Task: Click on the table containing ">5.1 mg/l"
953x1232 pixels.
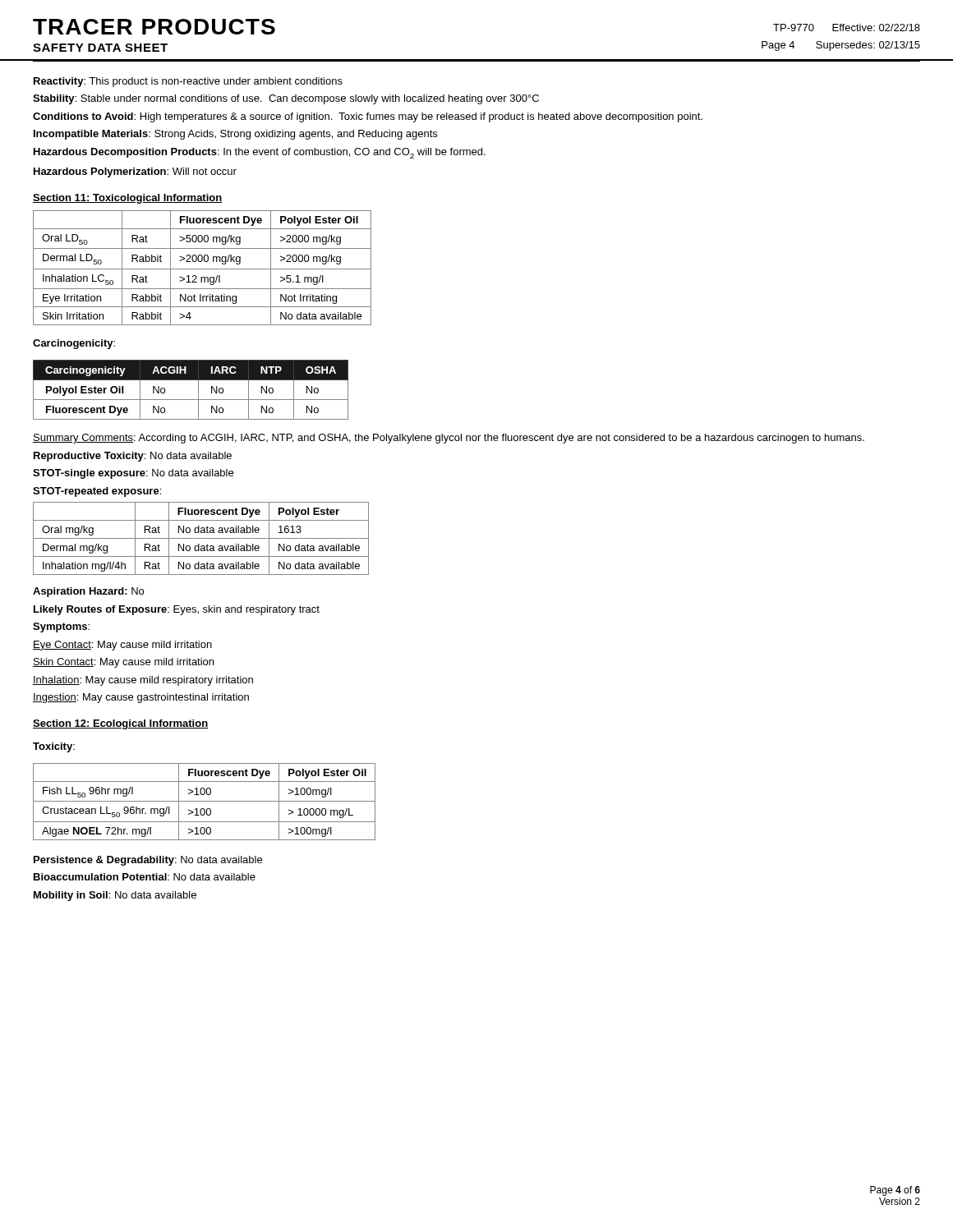Action: tap(476, 268)
